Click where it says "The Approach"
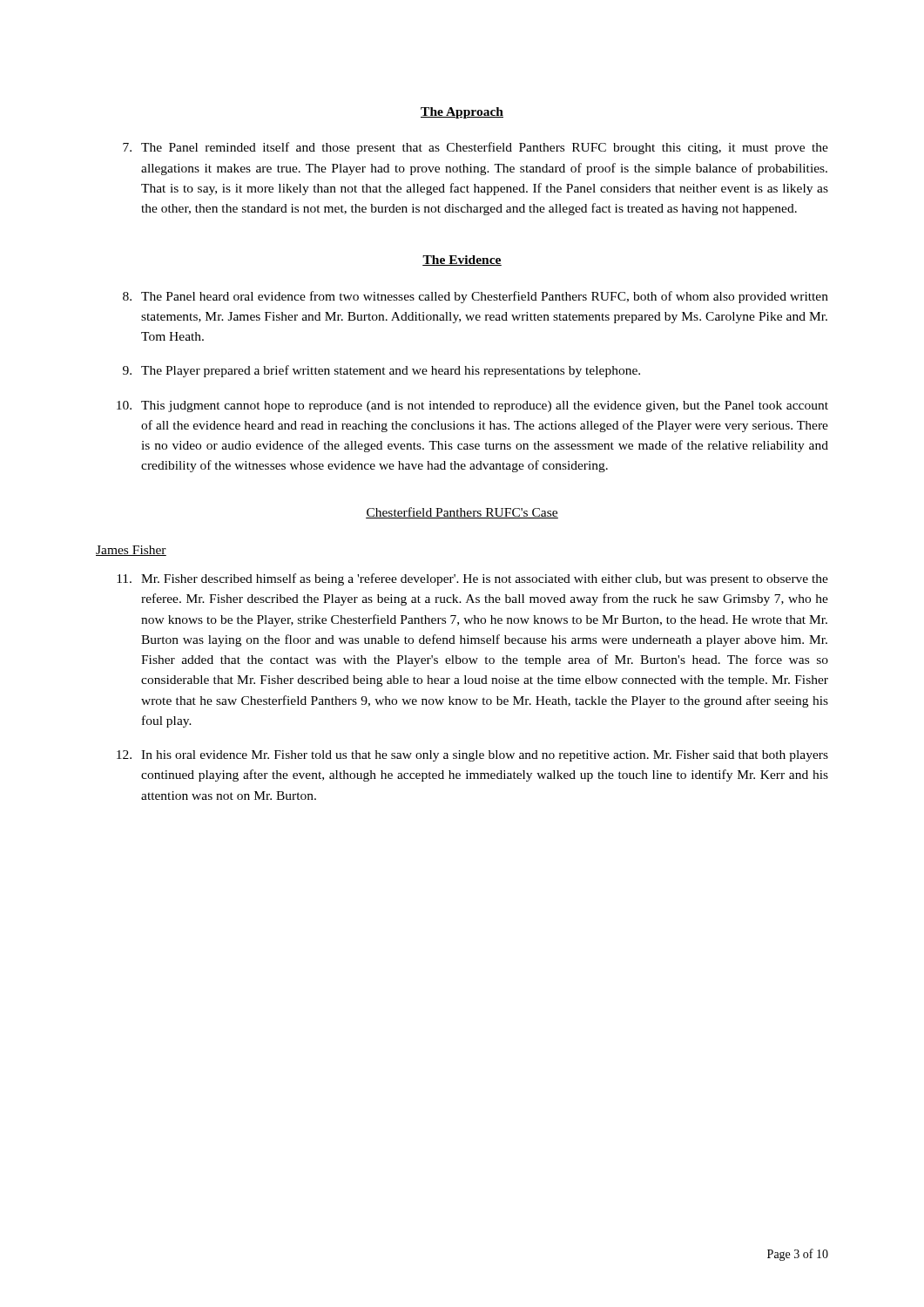 (x=462, y=111)
